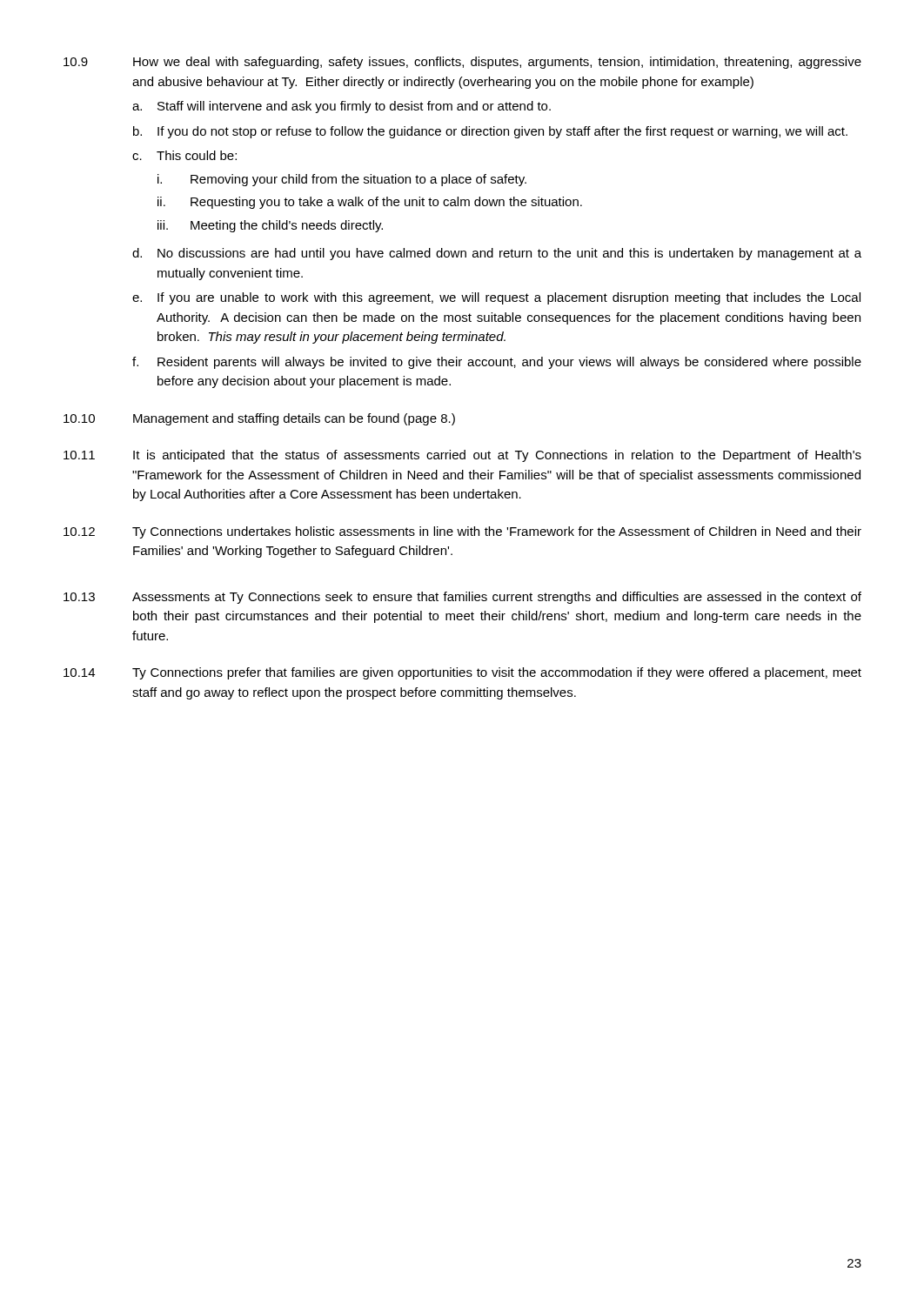Locate the text block starting "11 It is anticipated that"
The height and width of the screenshot is (1305, 924).
462,475
